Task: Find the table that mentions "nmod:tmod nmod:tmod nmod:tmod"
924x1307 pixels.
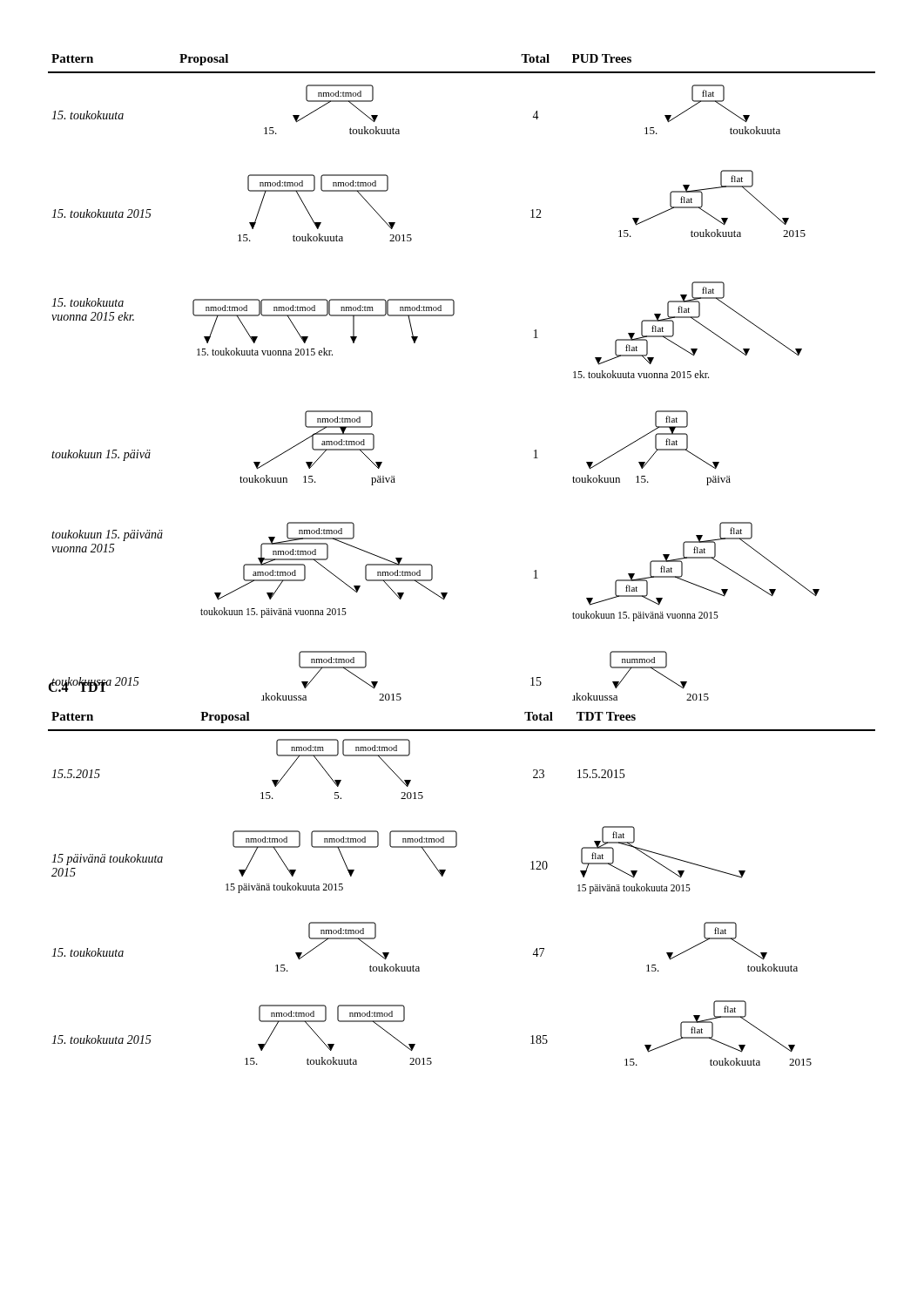Action: pos(462,897)
